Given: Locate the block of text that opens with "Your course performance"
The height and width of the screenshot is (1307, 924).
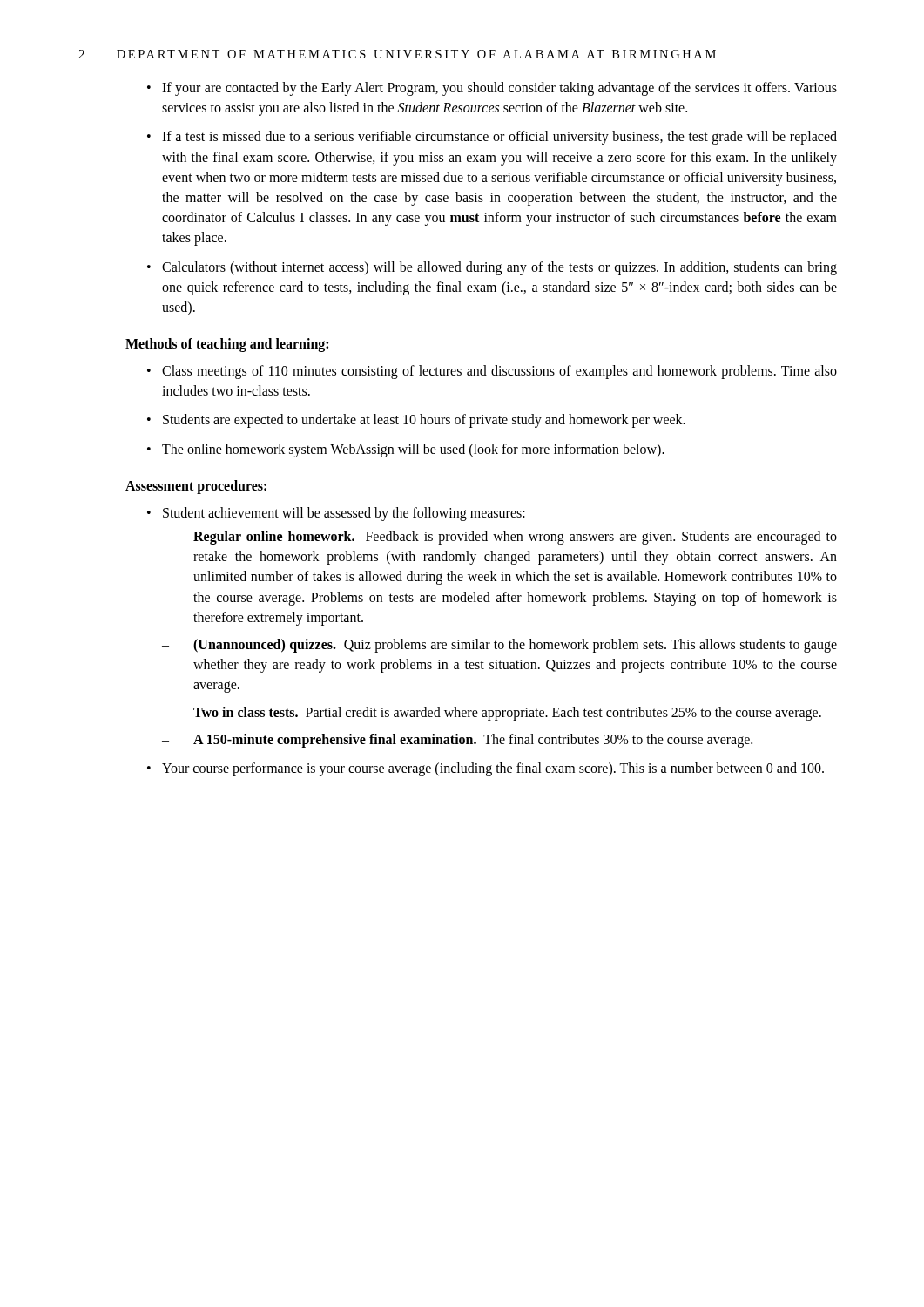Looking at the screenshot, I should click(x=493, y=768).
